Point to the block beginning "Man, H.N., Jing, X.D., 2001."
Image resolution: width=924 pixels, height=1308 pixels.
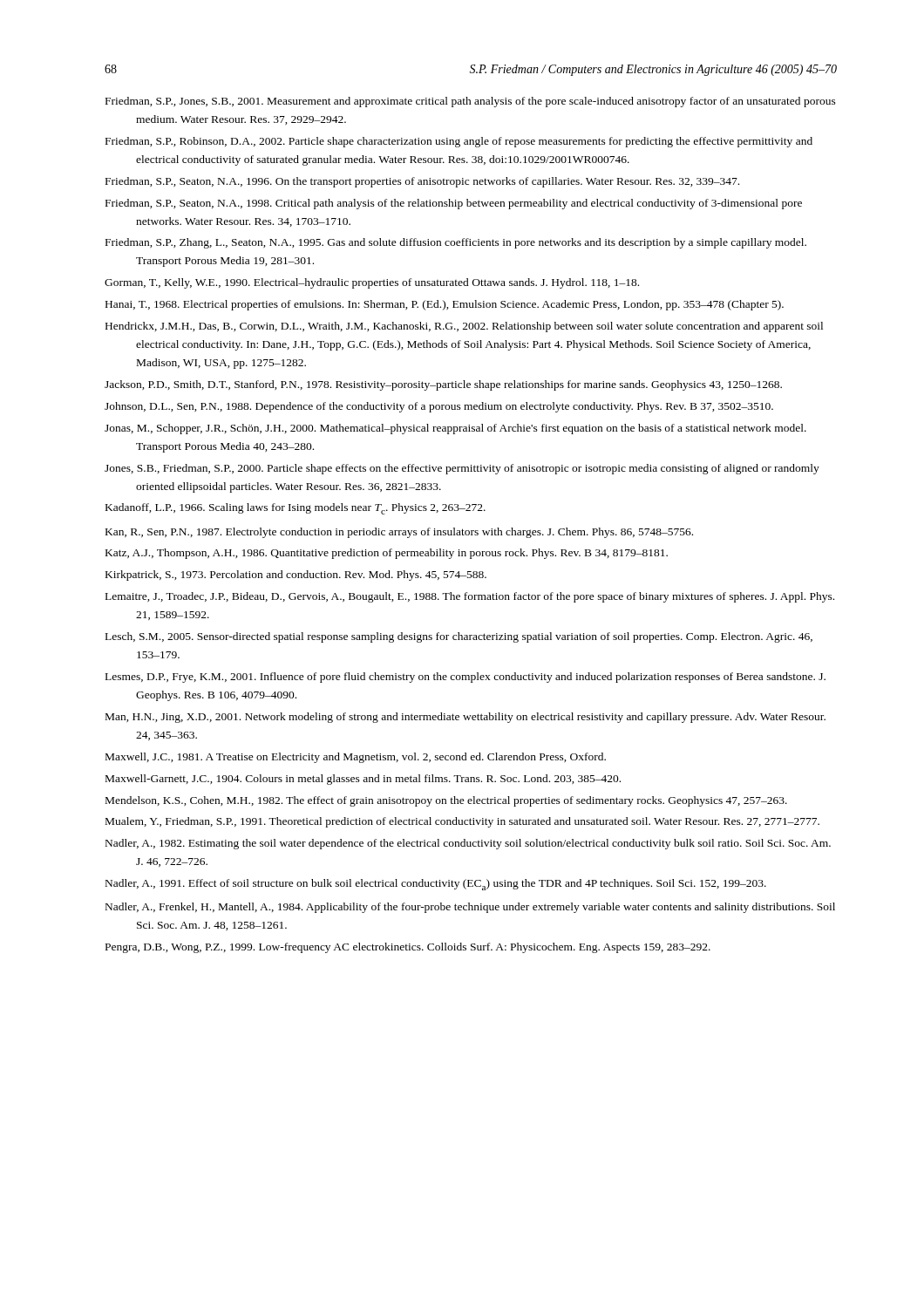[465, 725]
